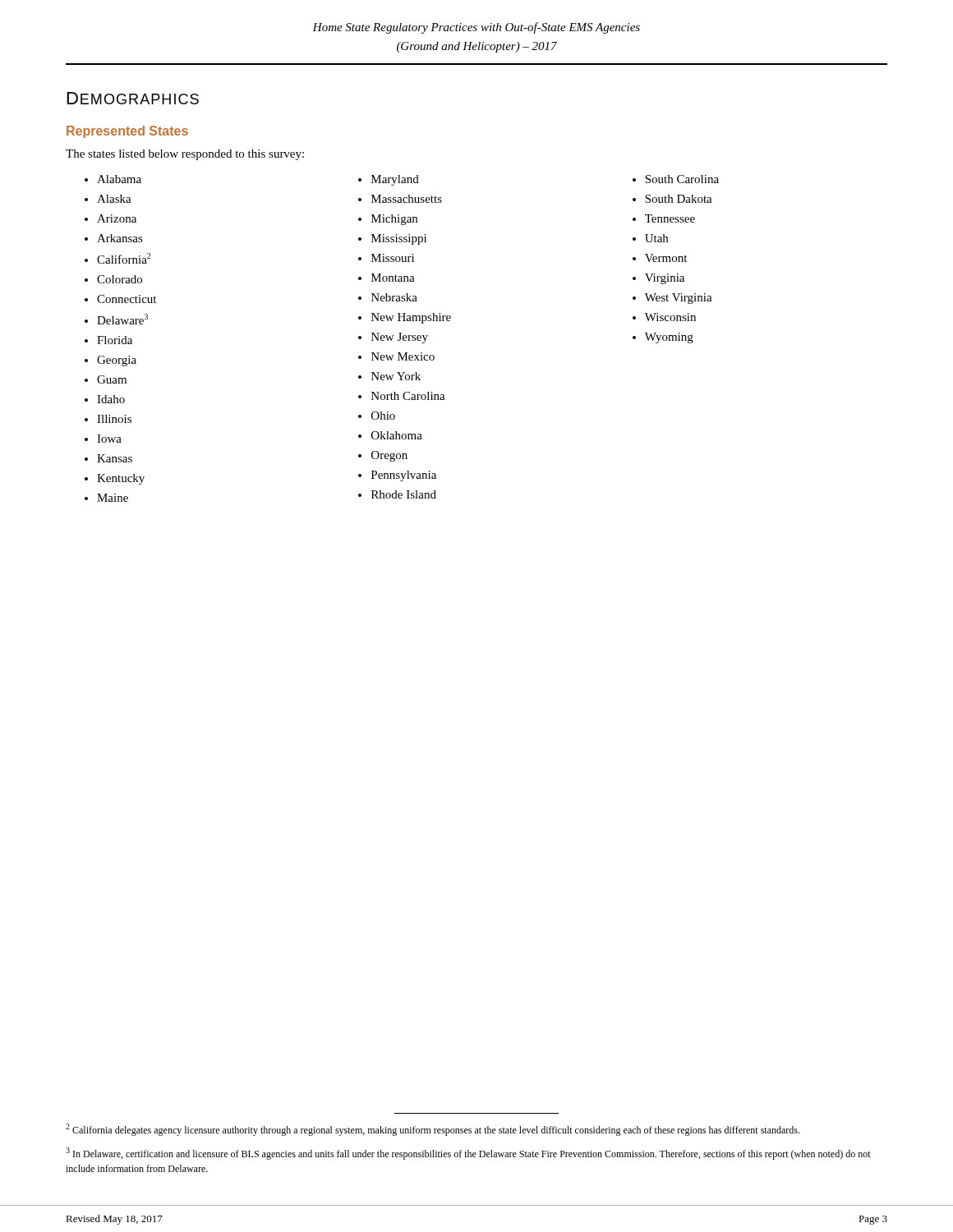The height and width of the screenshot is (1232, 953).
Task: Point to the region starting "West Virginia"
Action: (678, 297)
